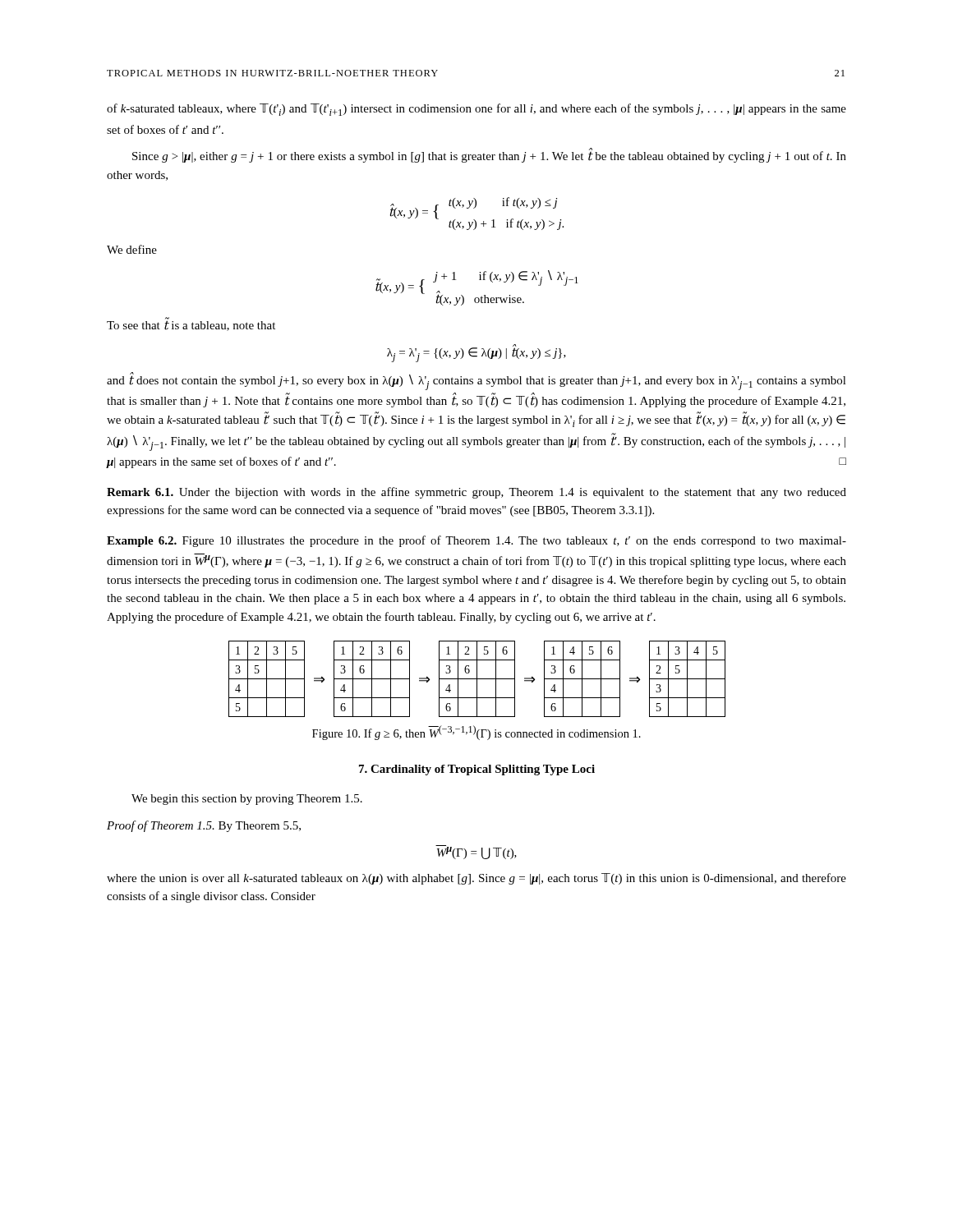Click on the region starting "t̃(x, y) = { j"
Viewport: 953px width, 1232px height.
pos(476,288)
